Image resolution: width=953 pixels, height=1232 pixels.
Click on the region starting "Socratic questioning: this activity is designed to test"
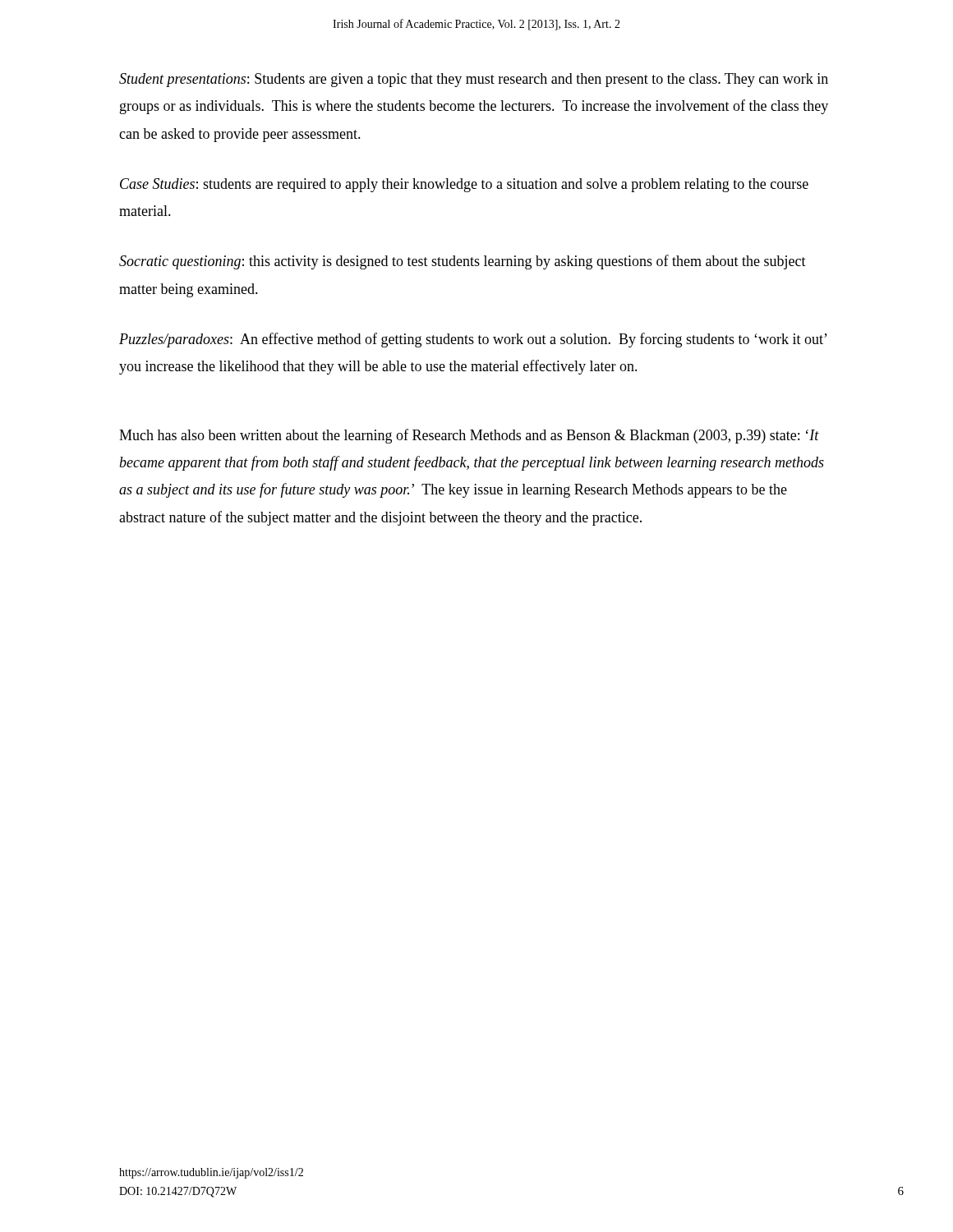pyautogui.click(x=462, y=275)
